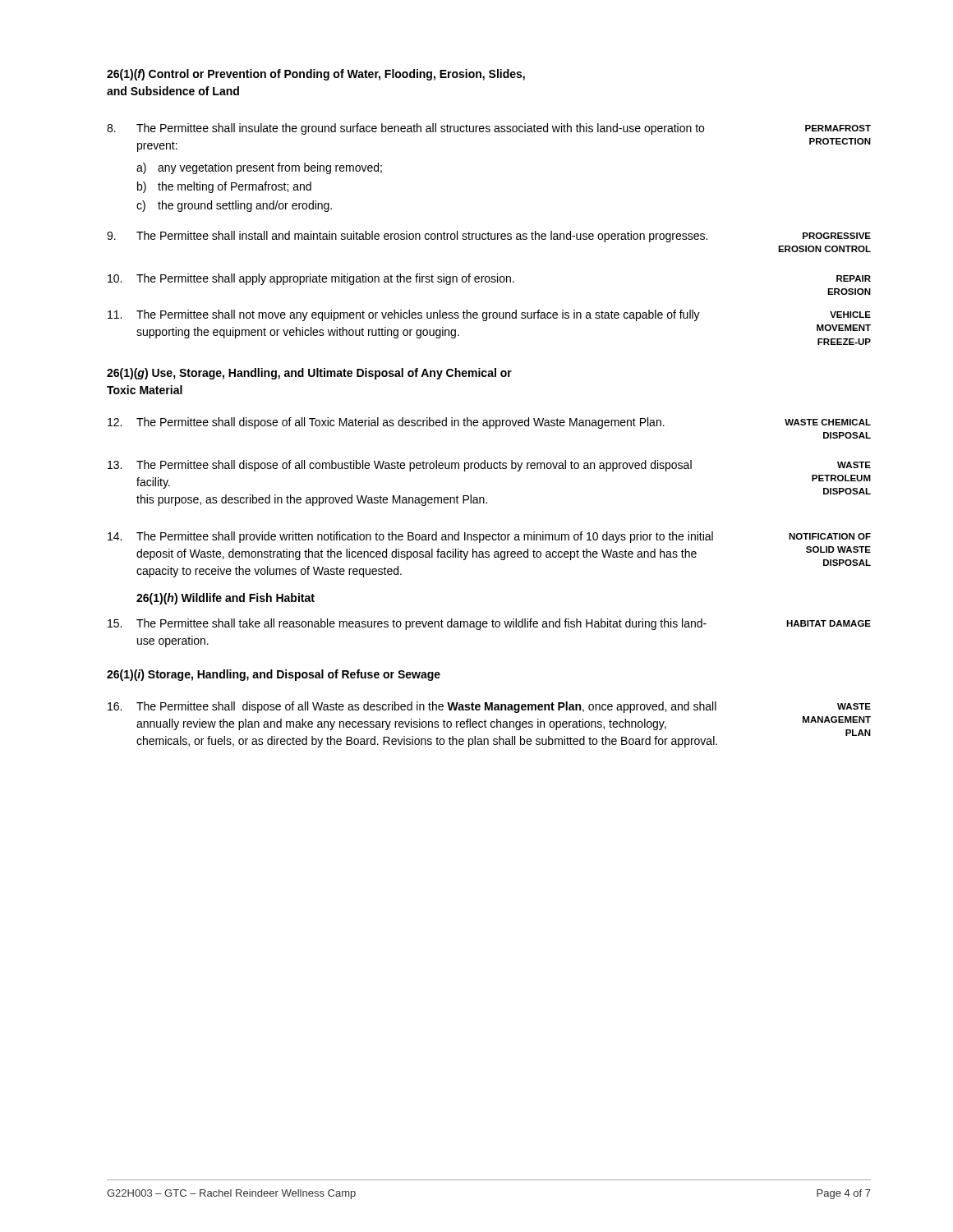Click the passage that begins "15. The Permittee shall take all reasonable"

click(x=489, y=632)
